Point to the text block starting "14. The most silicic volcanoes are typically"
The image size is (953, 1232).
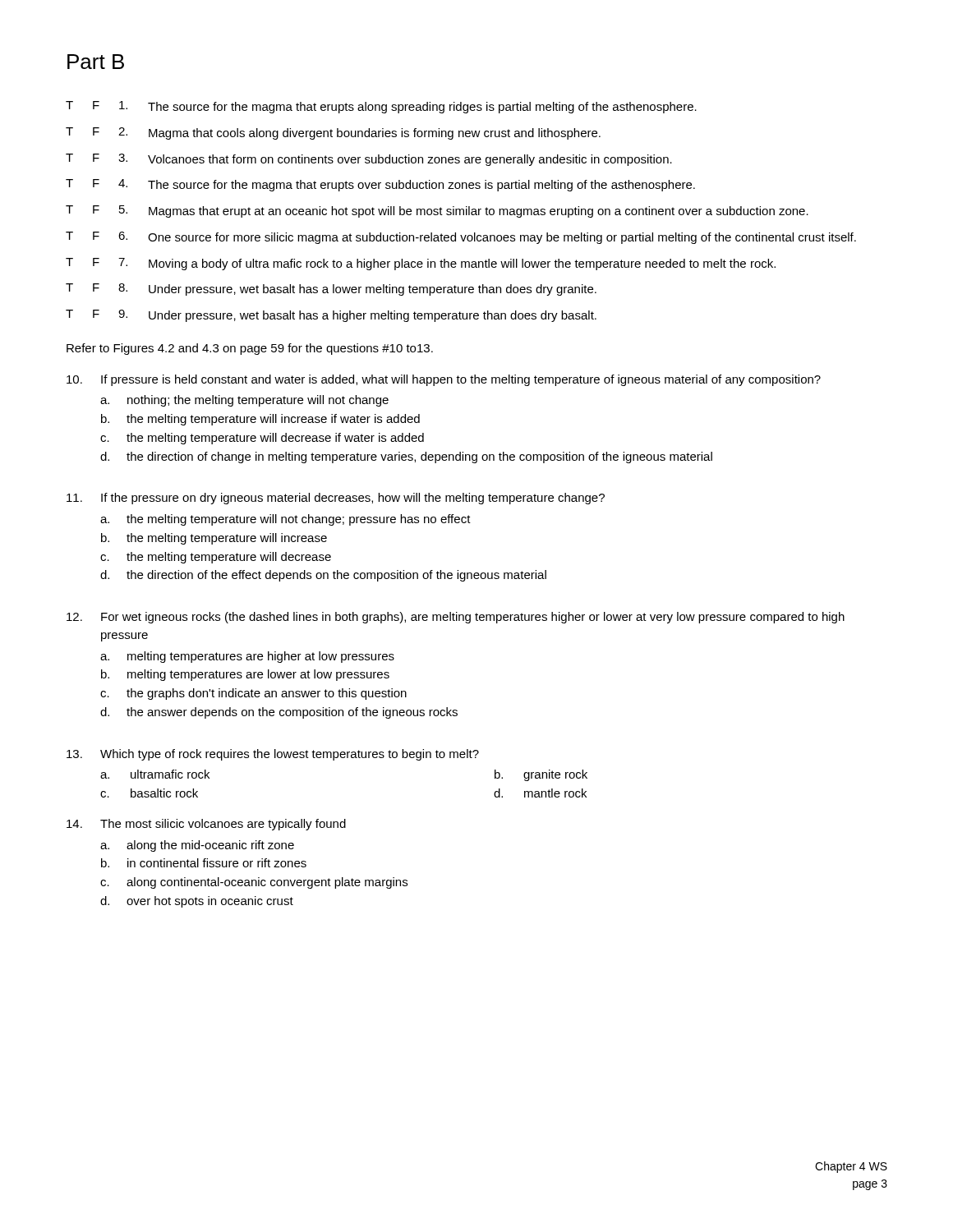pos(206,825)
